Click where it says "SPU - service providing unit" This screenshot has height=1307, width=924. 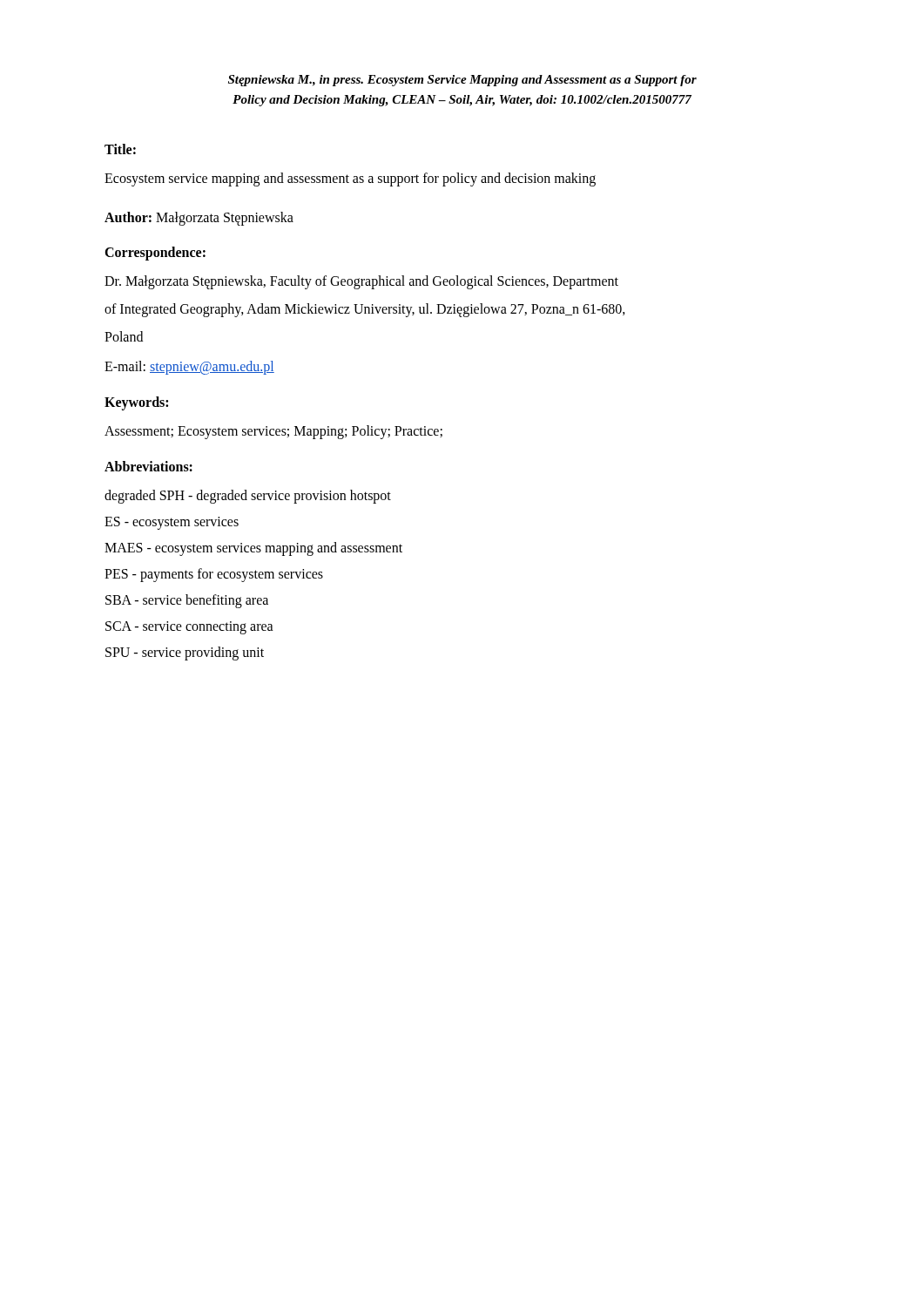click(184, 652)
